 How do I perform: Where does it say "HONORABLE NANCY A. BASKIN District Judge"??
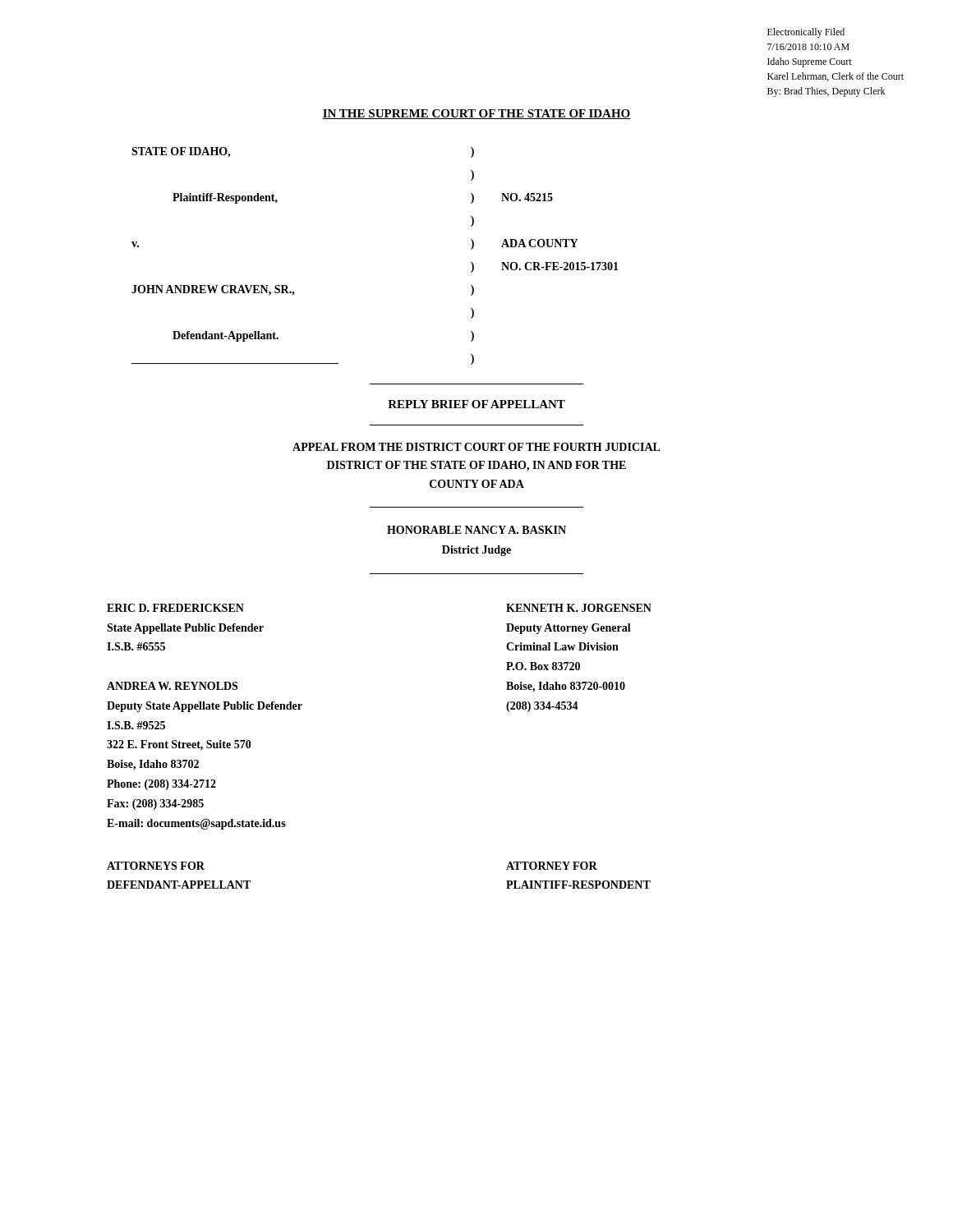[476, 540]
